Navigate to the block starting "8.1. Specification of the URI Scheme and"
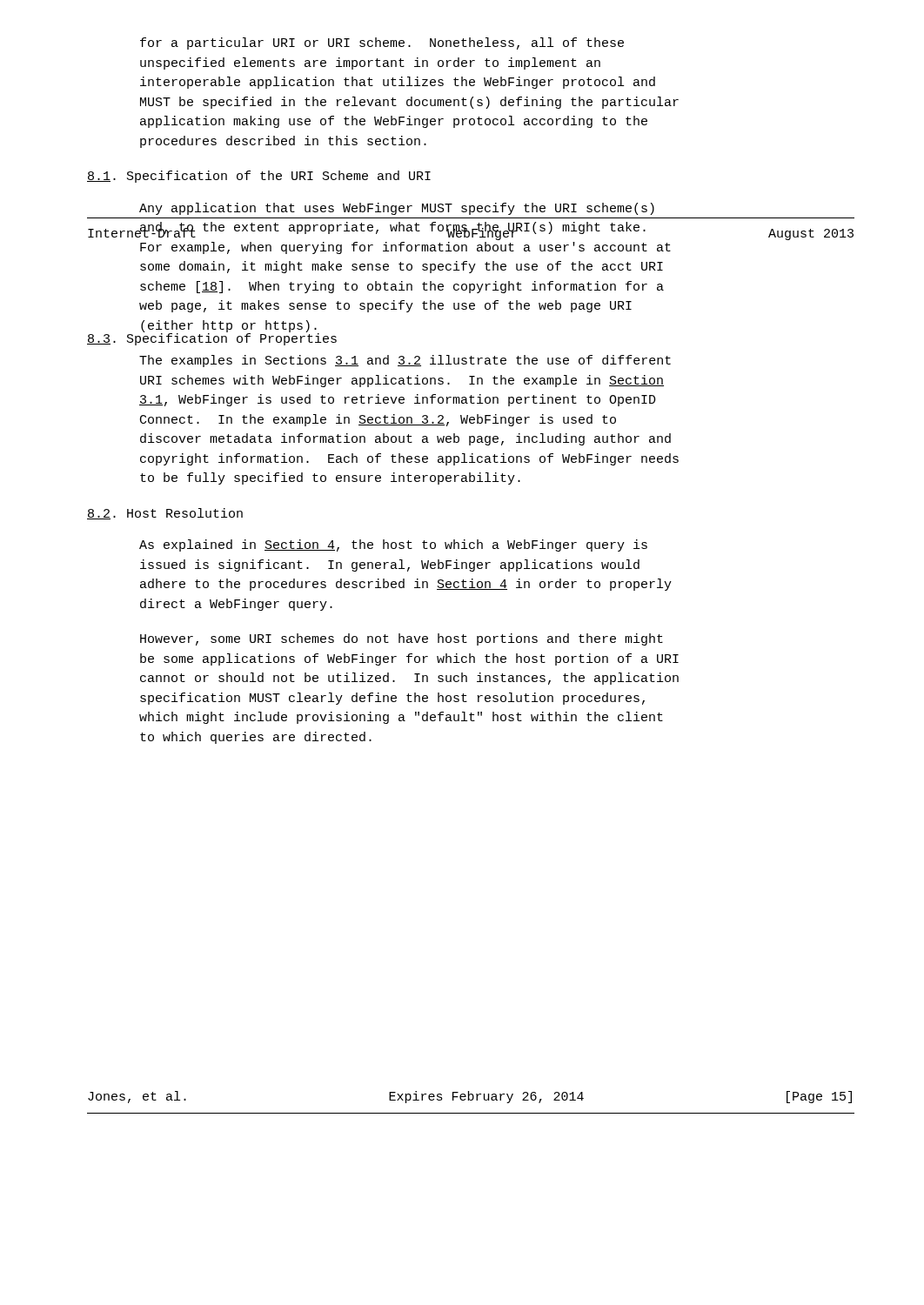Image resolution: width=924 pixels, height=1305 pixels. 259,177
